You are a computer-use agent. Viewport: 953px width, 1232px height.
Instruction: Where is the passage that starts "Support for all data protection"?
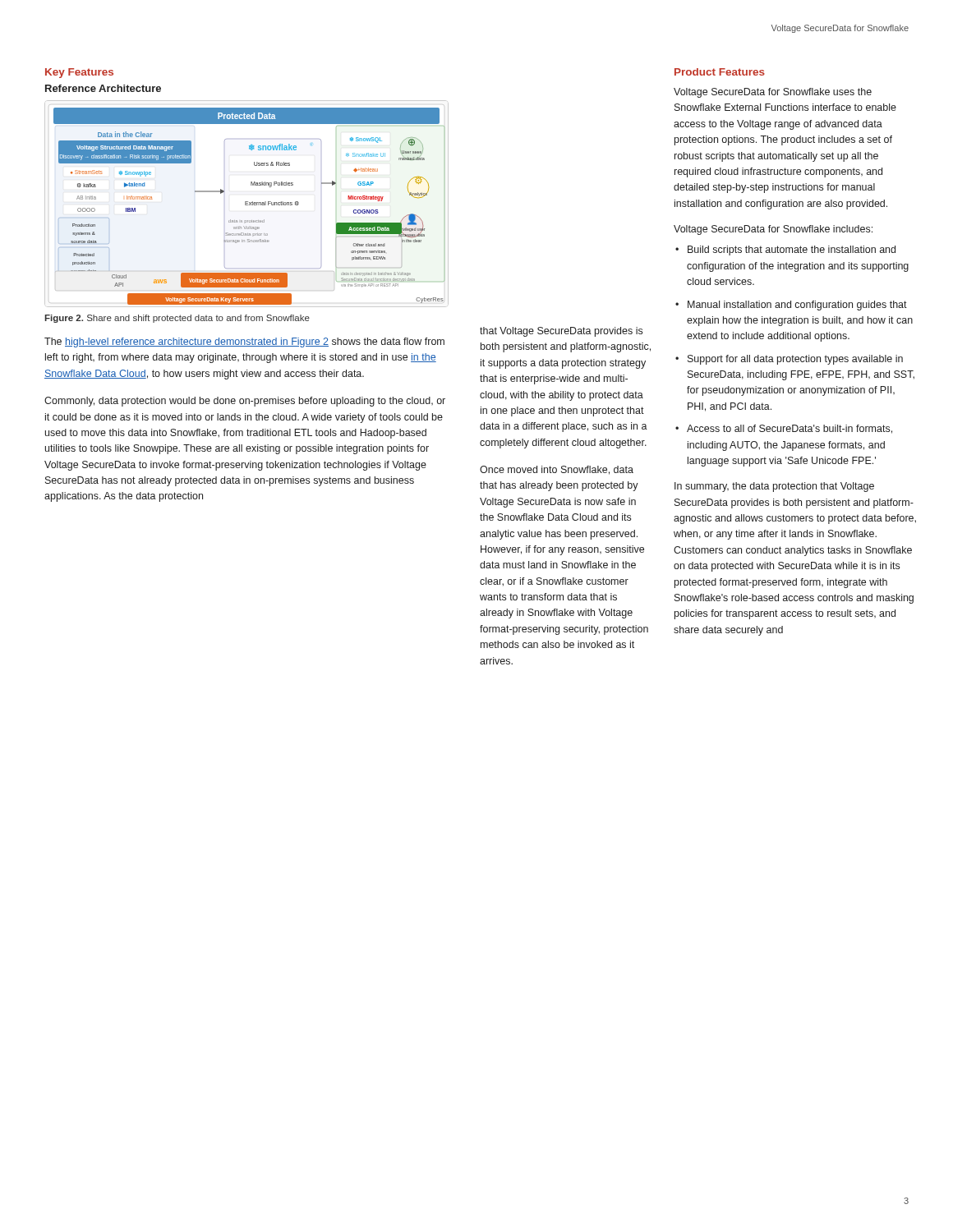pyautogui.click(x=801, y=382)
